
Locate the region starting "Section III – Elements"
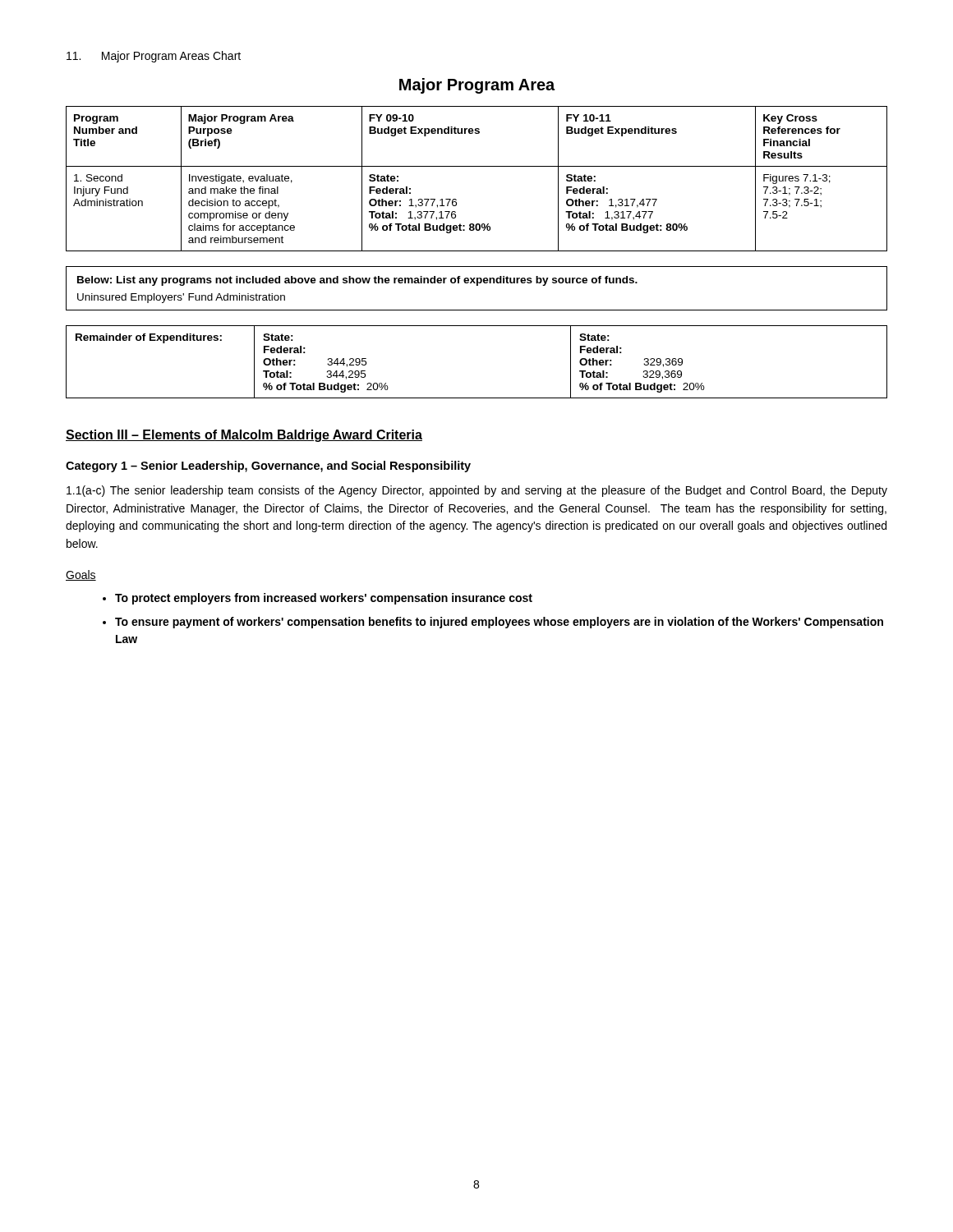(x=244, y=435)
